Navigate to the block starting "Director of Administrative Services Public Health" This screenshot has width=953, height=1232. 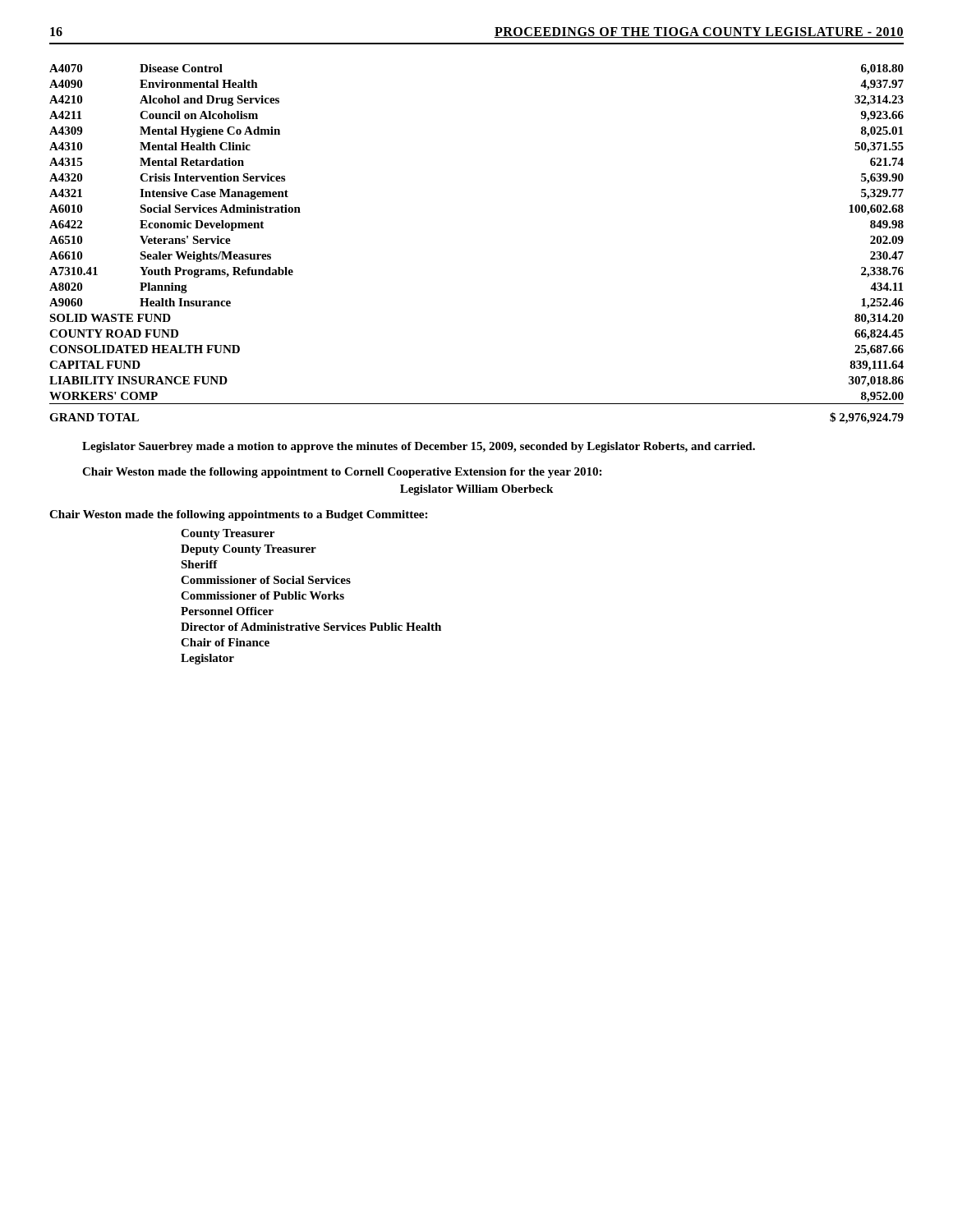(311, 627)
